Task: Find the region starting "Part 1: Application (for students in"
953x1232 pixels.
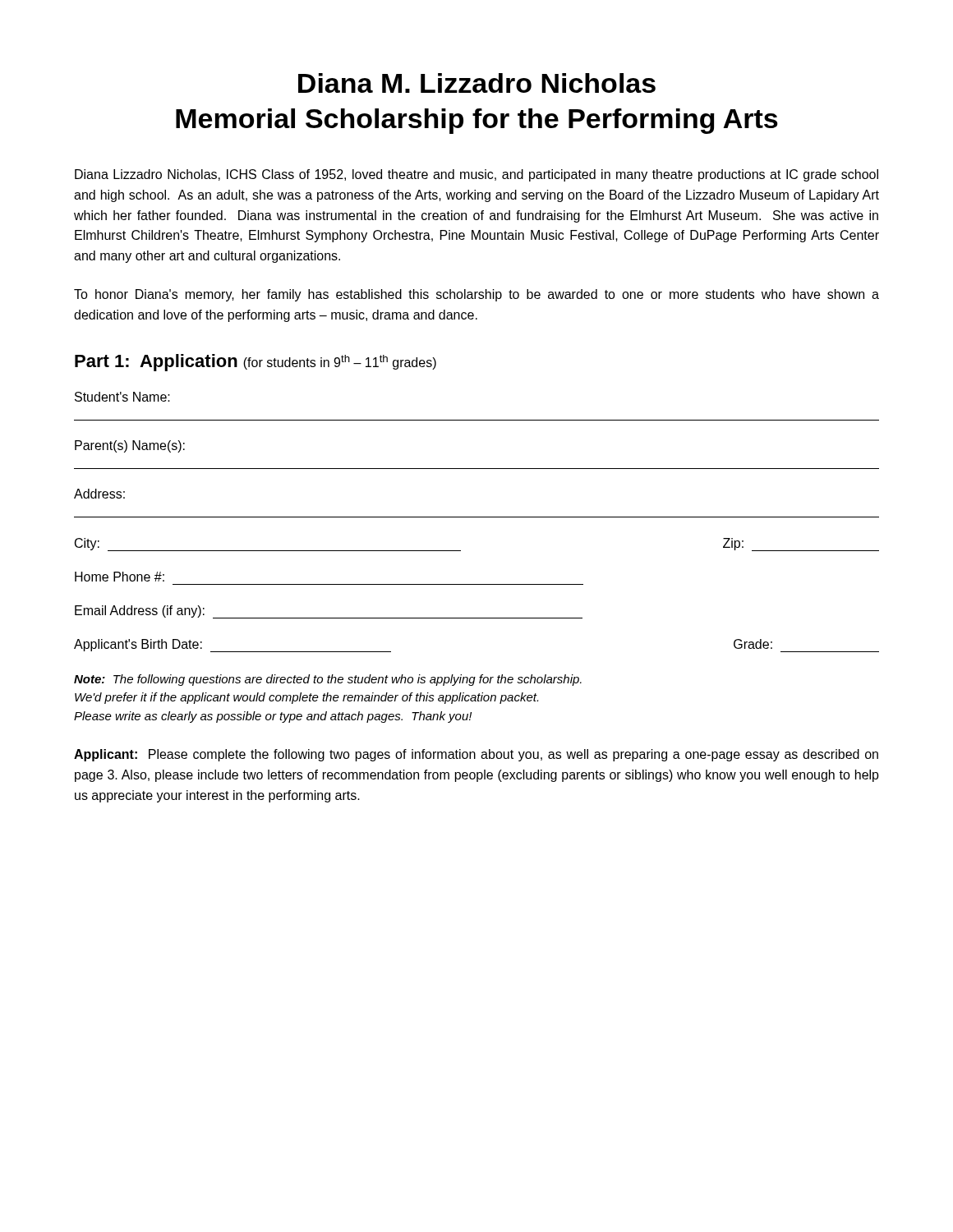Action: point(255,361)
